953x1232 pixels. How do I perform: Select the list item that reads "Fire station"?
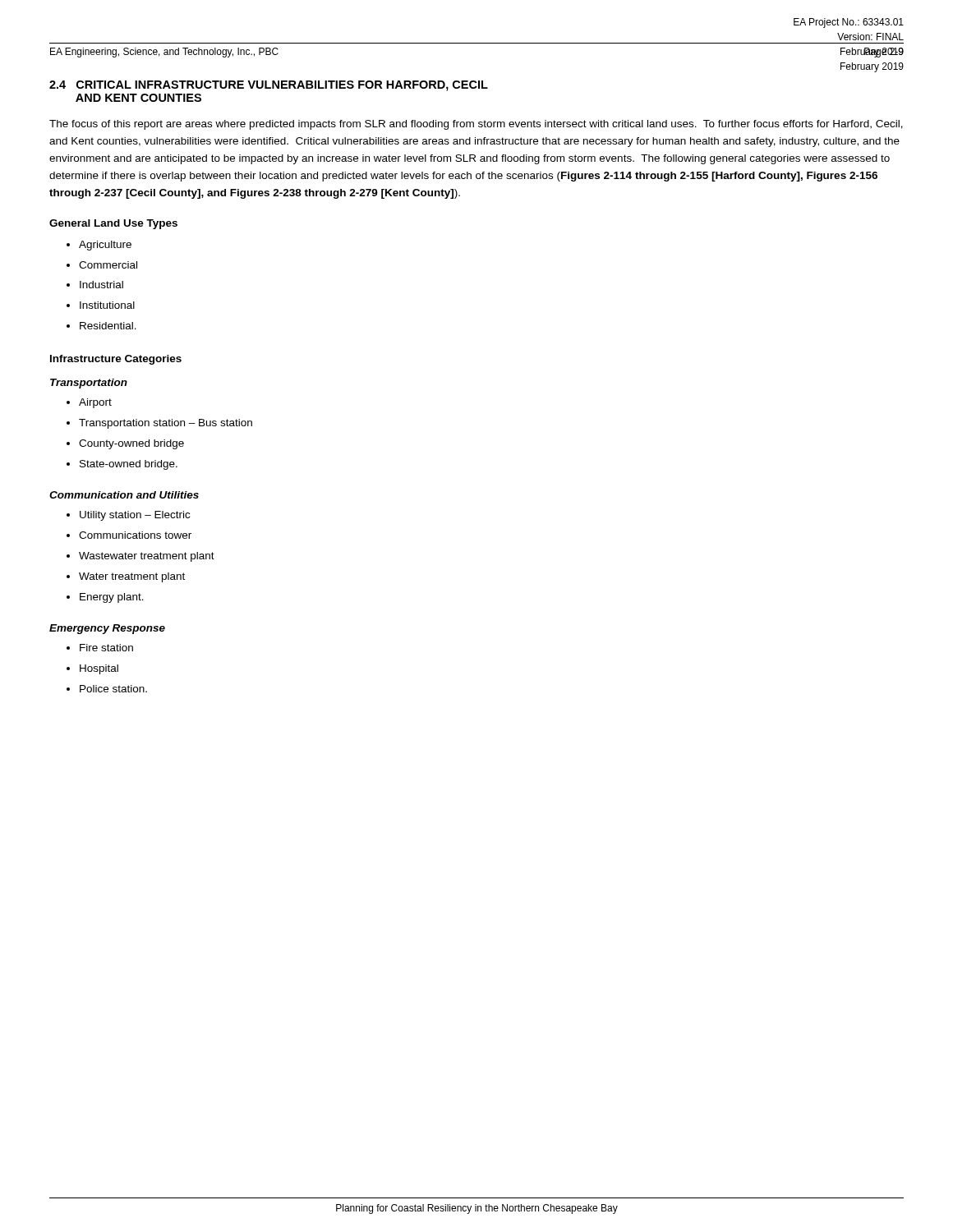(x=100, y=648)
